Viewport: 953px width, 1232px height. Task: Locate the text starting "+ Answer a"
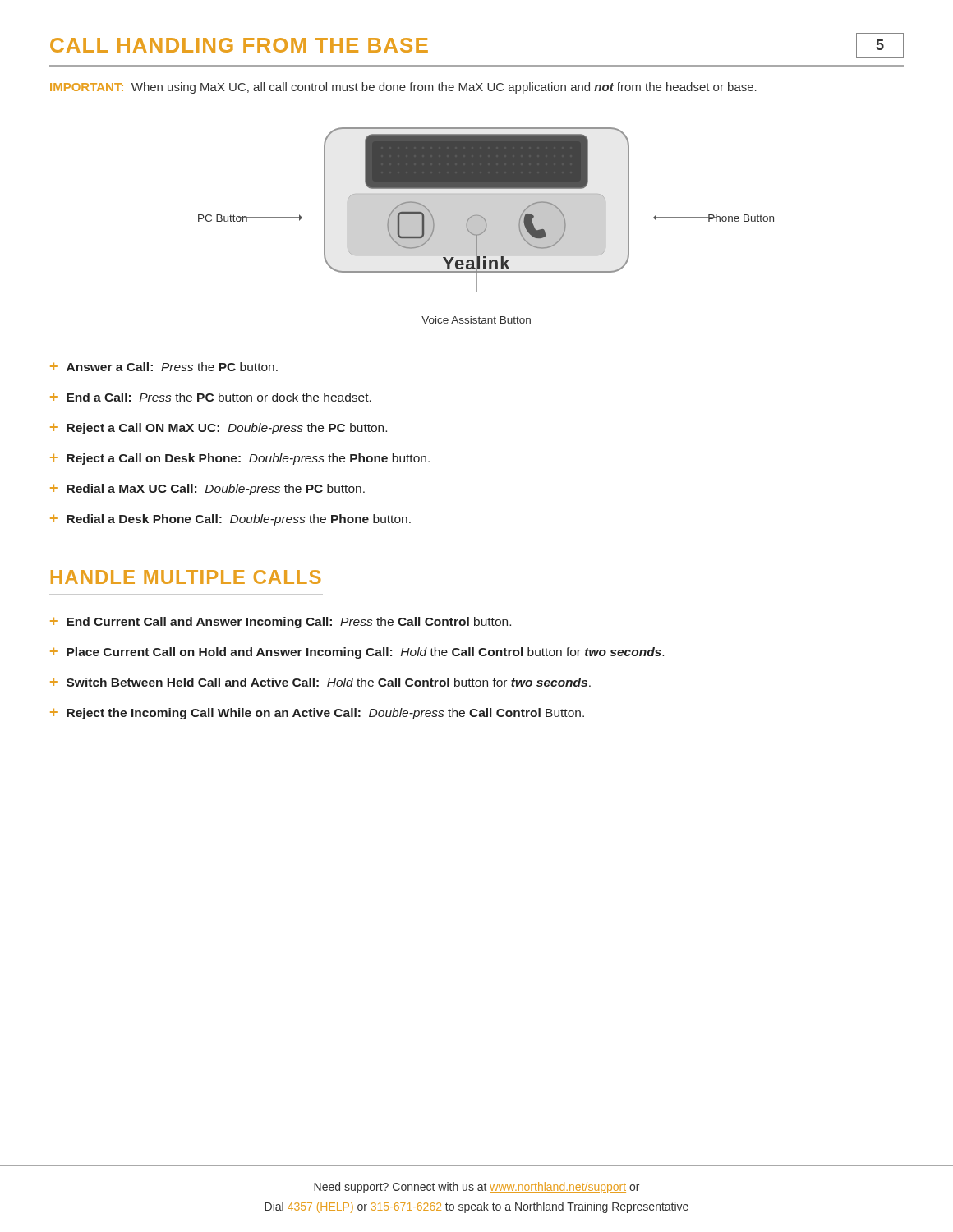(164, 366)
